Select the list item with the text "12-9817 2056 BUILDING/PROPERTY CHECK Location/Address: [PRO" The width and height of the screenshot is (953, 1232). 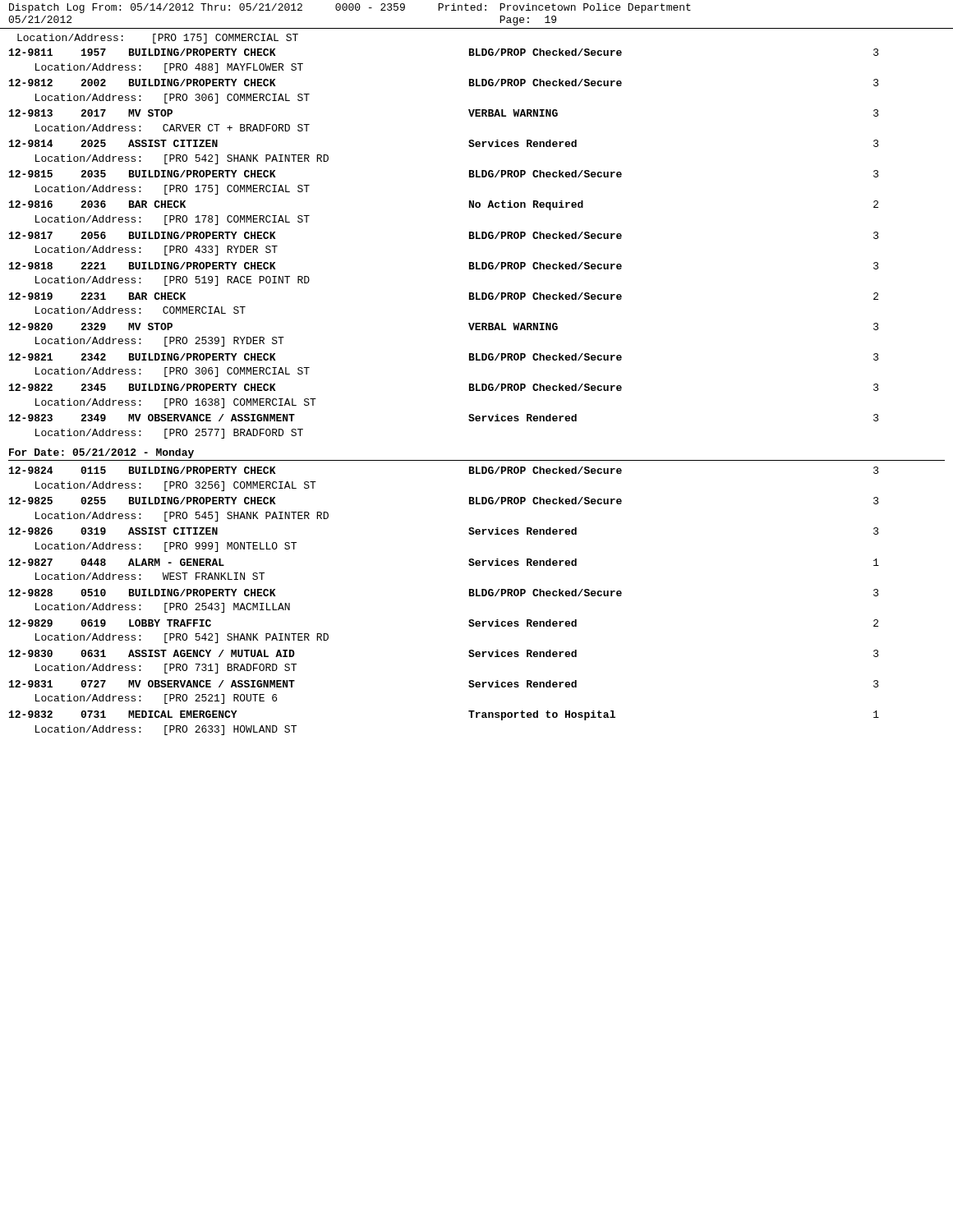(30, 235)
